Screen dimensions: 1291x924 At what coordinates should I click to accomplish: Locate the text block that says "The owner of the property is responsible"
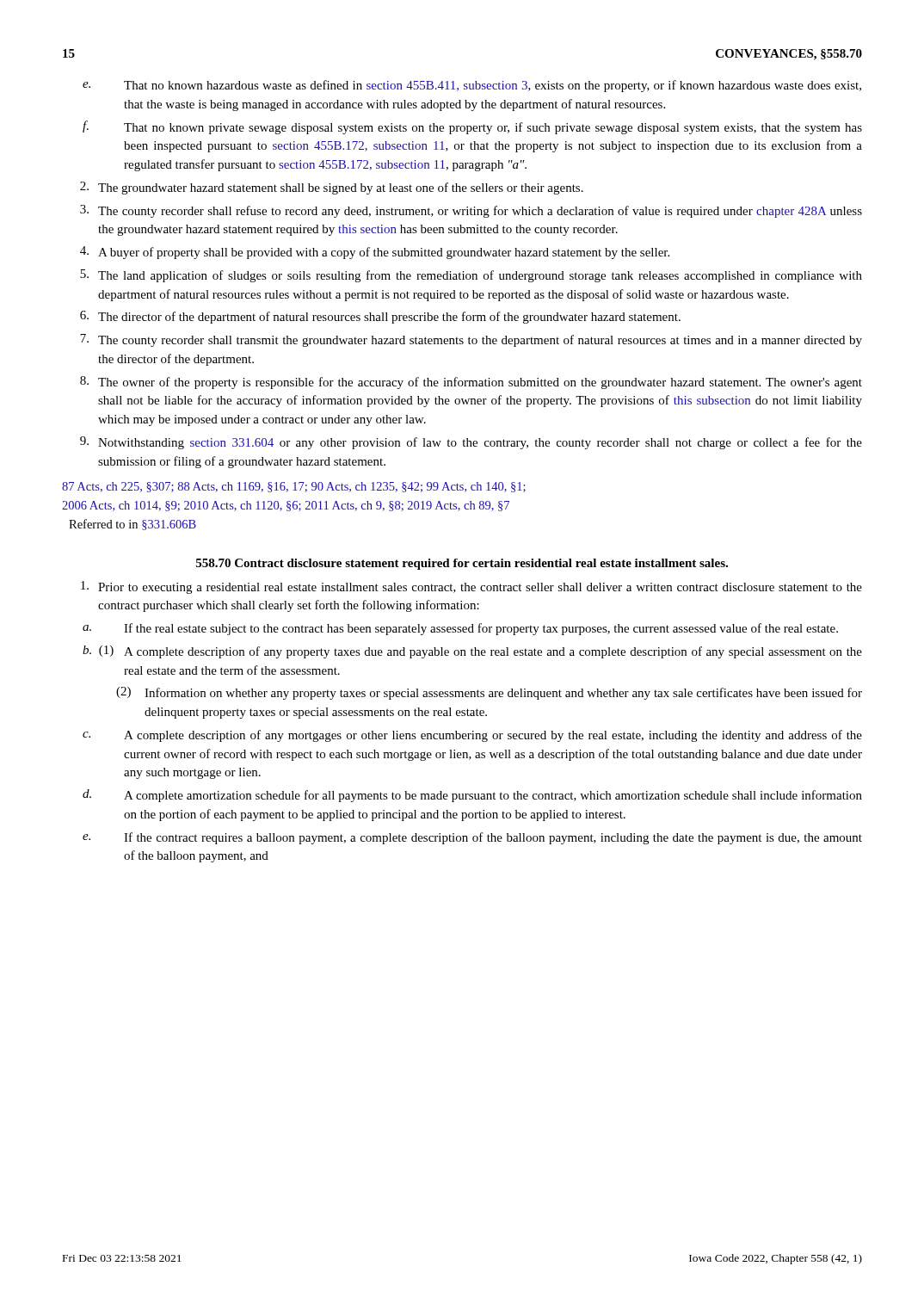pos(462,401)
